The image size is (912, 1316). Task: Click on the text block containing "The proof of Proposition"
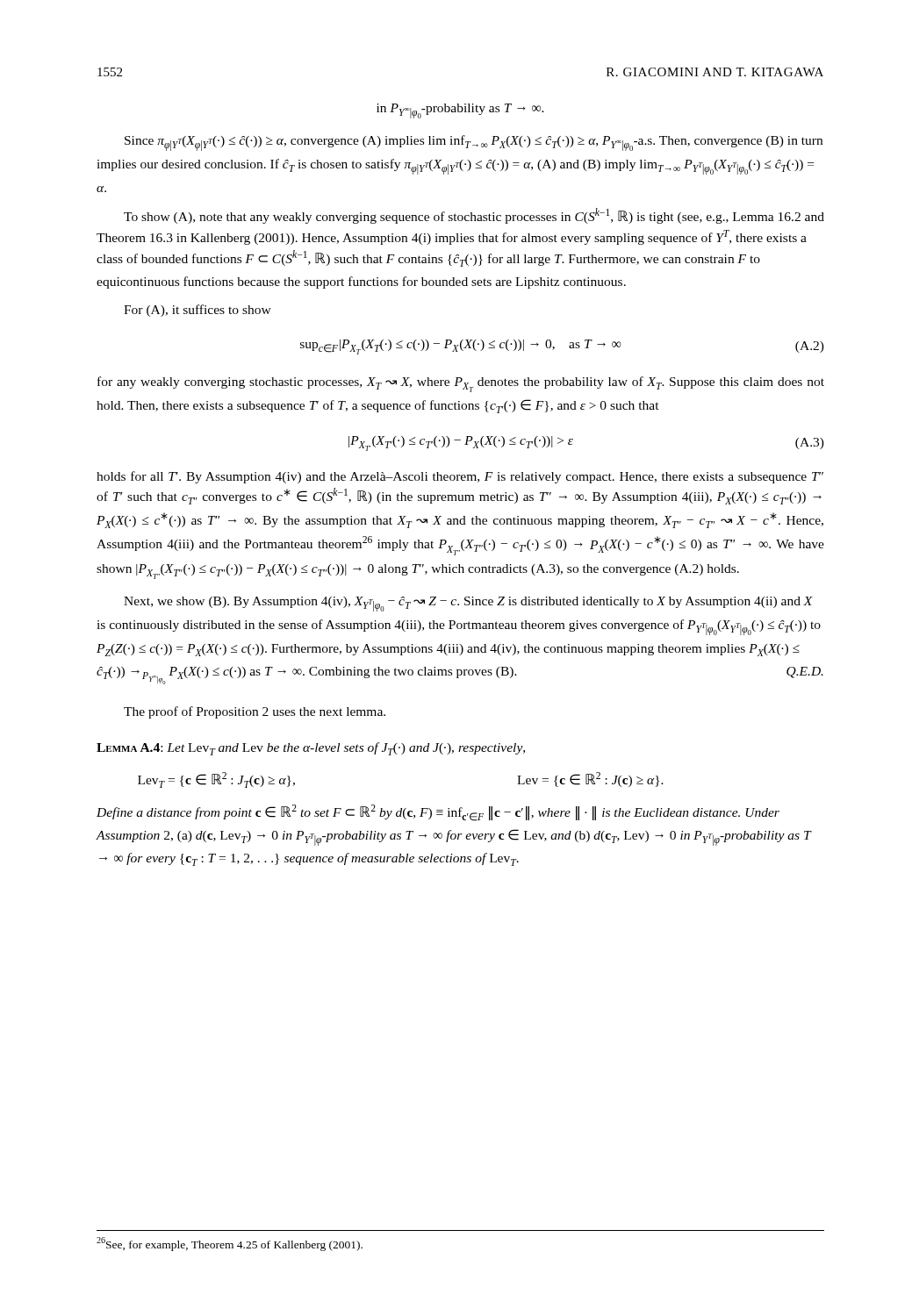[x=255, y=711]
